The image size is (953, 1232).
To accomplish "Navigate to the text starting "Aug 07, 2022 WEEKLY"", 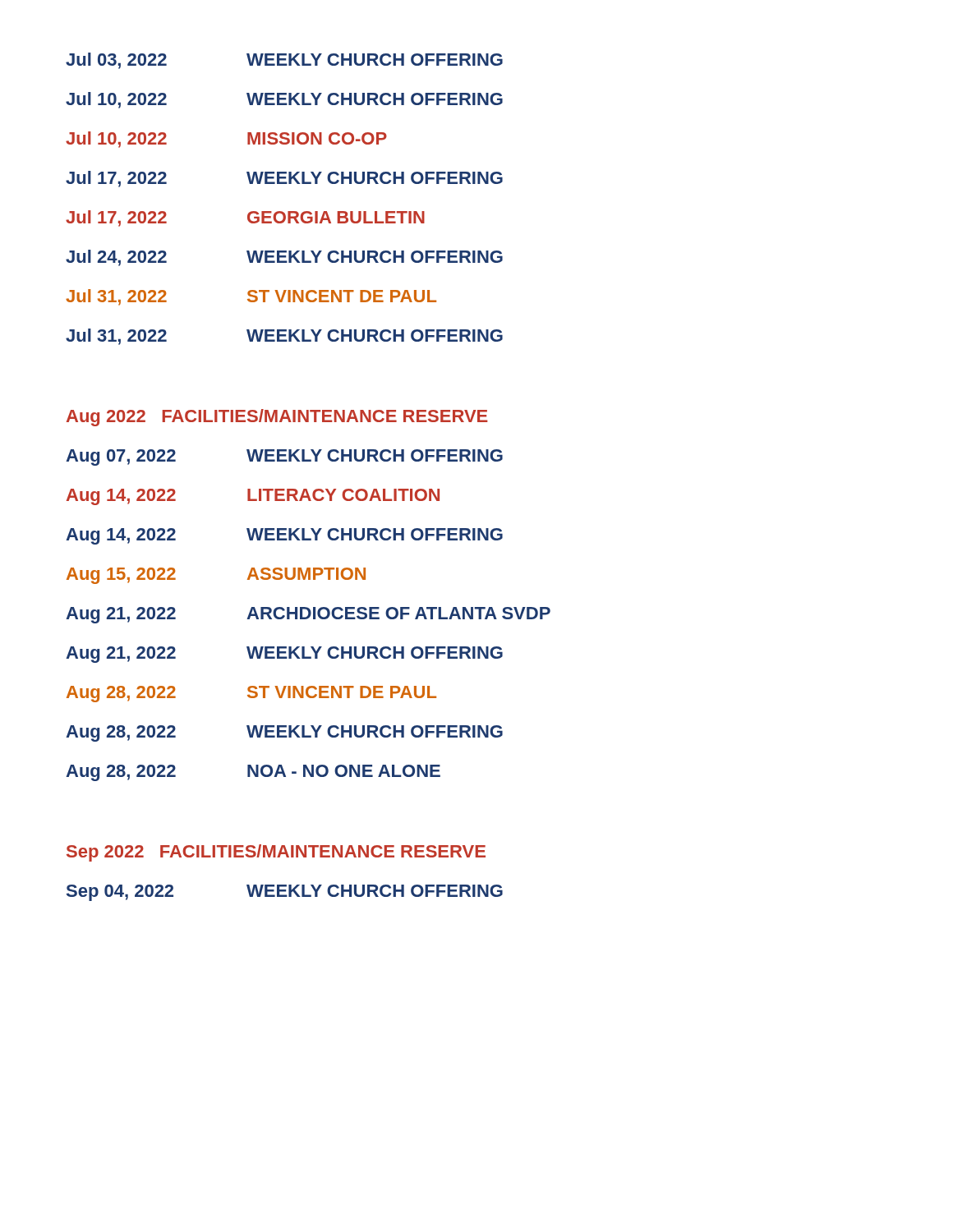I will 285,456.
